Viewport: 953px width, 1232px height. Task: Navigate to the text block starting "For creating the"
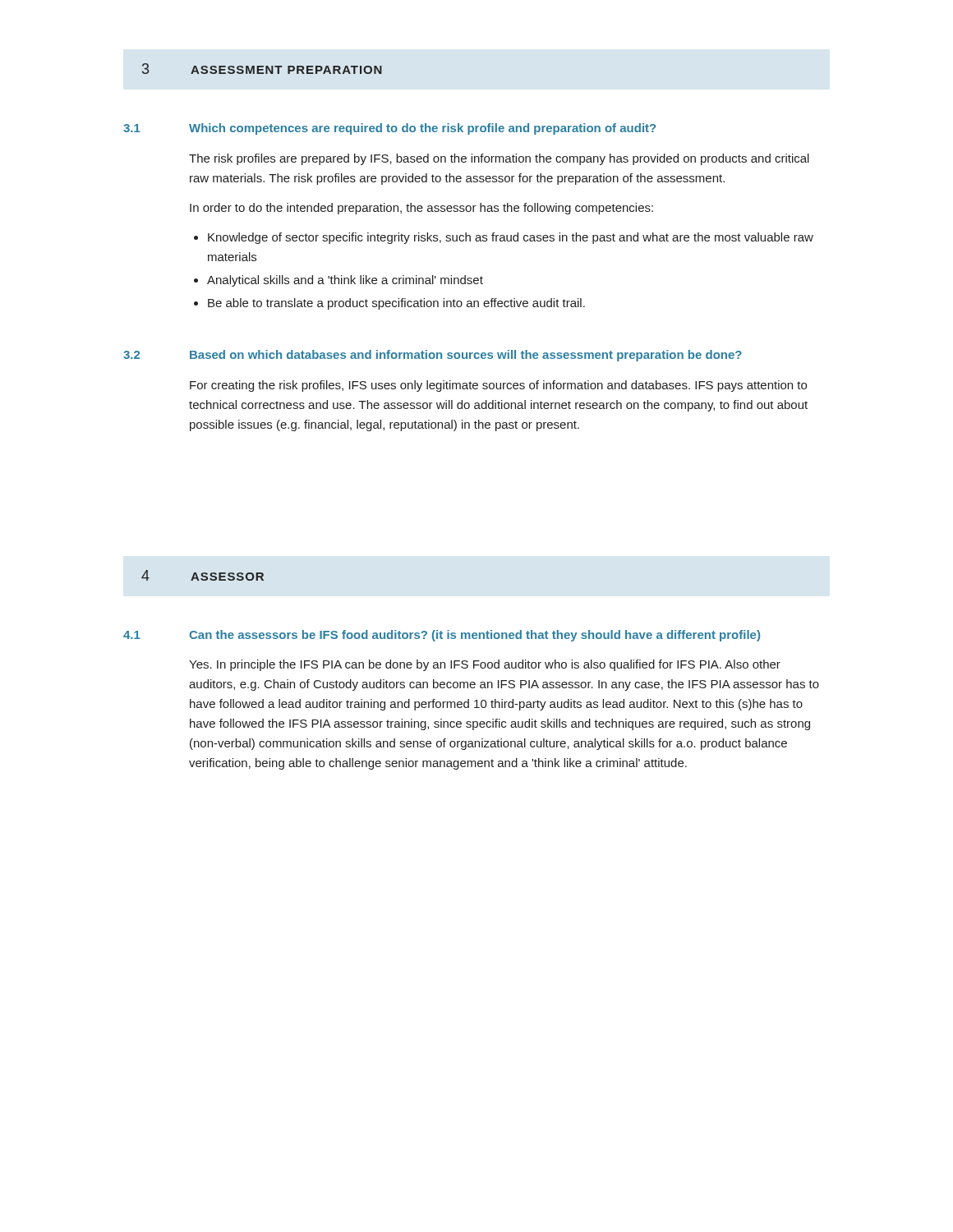[x=498, y=404]
